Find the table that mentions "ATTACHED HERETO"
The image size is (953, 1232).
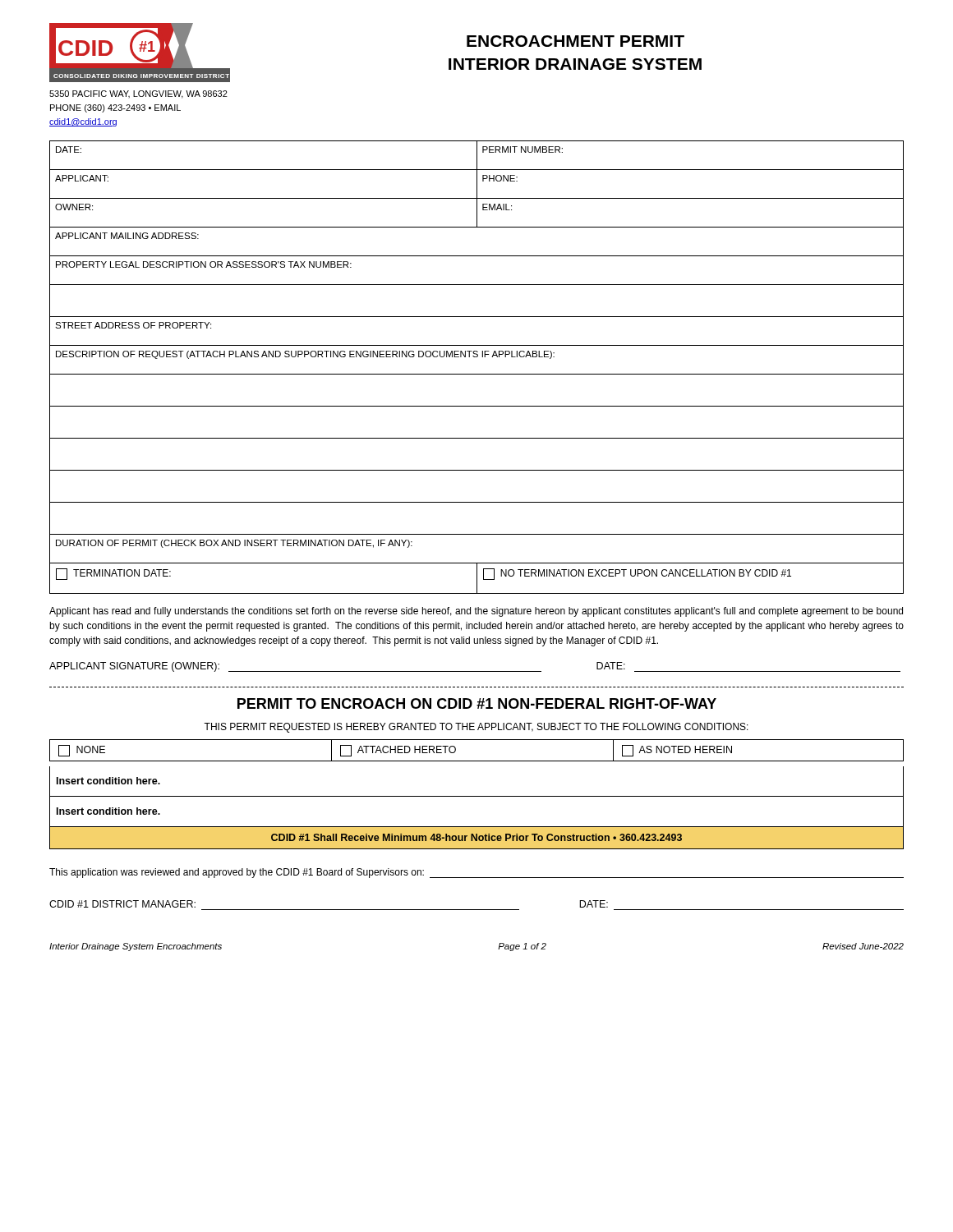tap(476, 783)
